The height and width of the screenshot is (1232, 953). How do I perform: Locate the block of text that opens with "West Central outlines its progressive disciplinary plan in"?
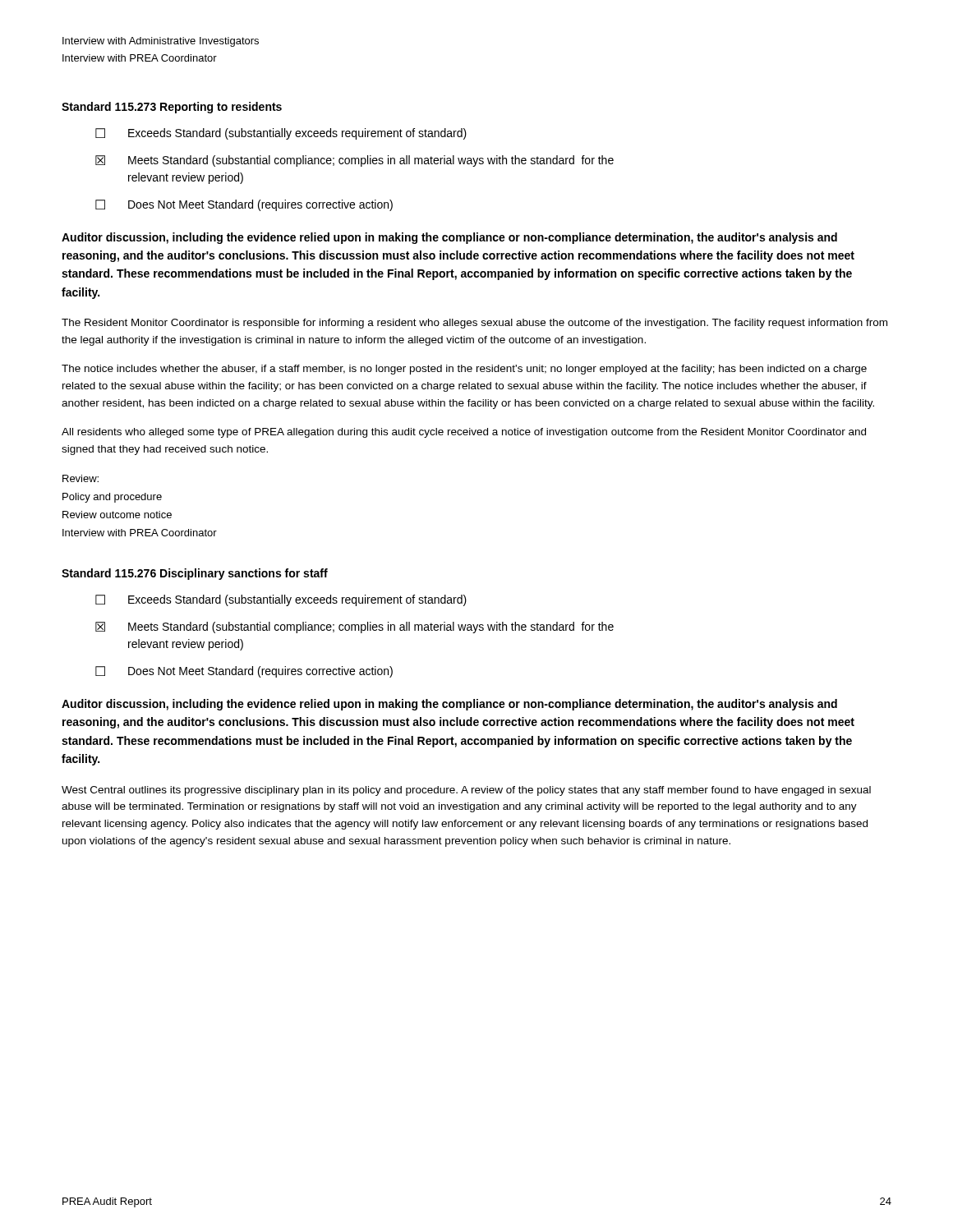point(466,815)
